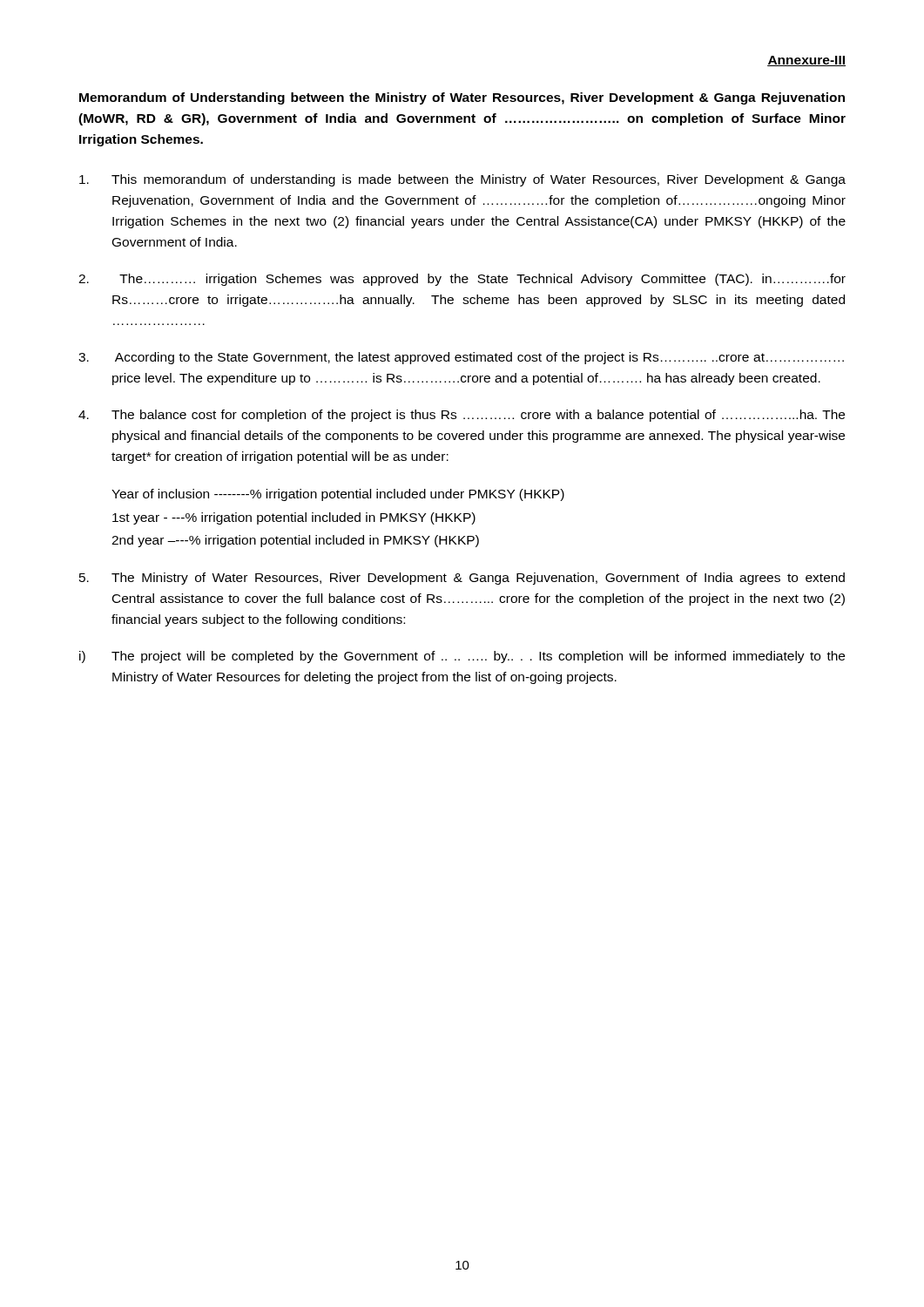Locate the text block starting "Year of inclusion --------% irrigation potential included under"

click(338, 517)
